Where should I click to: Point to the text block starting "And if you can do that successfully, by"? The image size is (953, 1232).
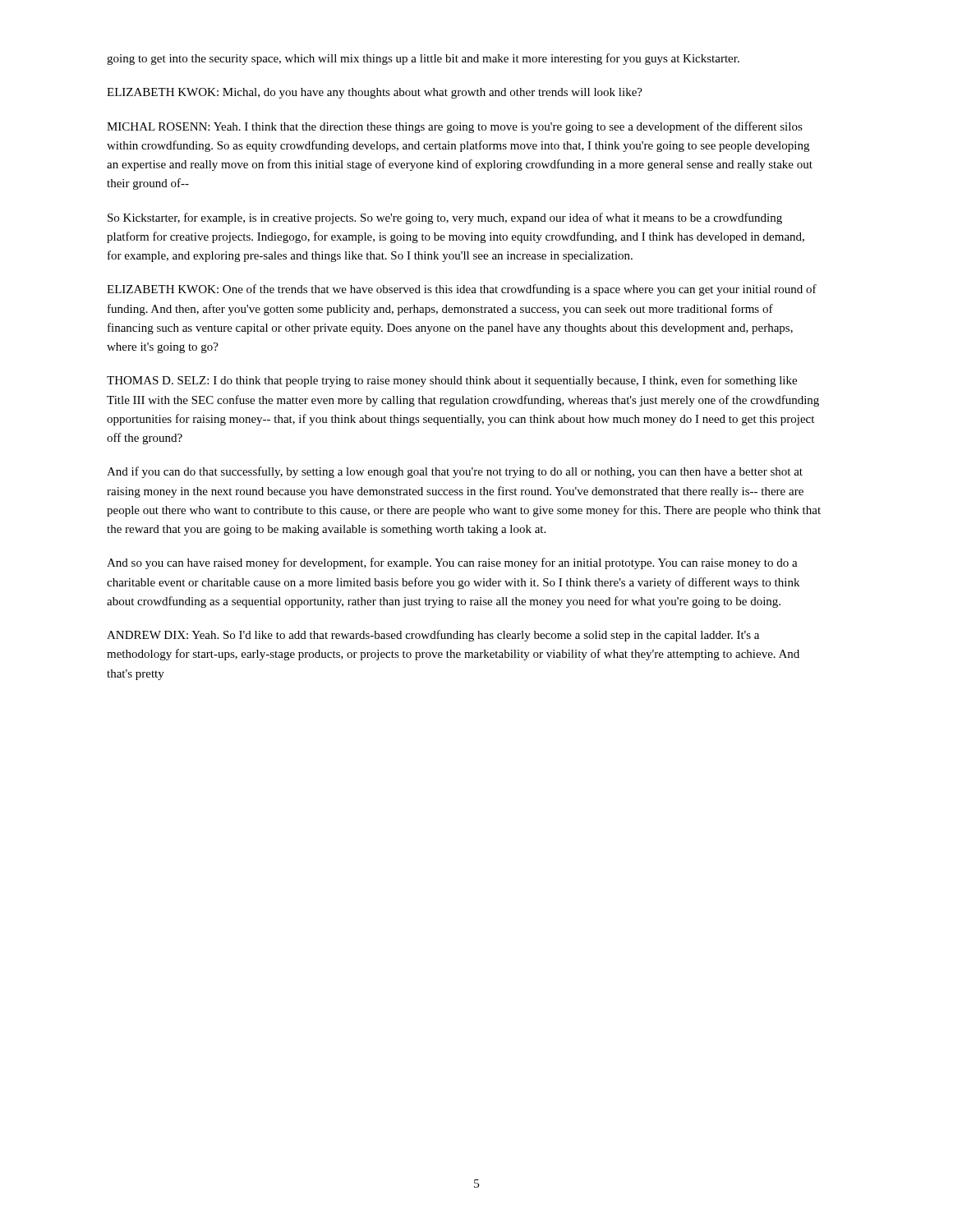[464, 500]
